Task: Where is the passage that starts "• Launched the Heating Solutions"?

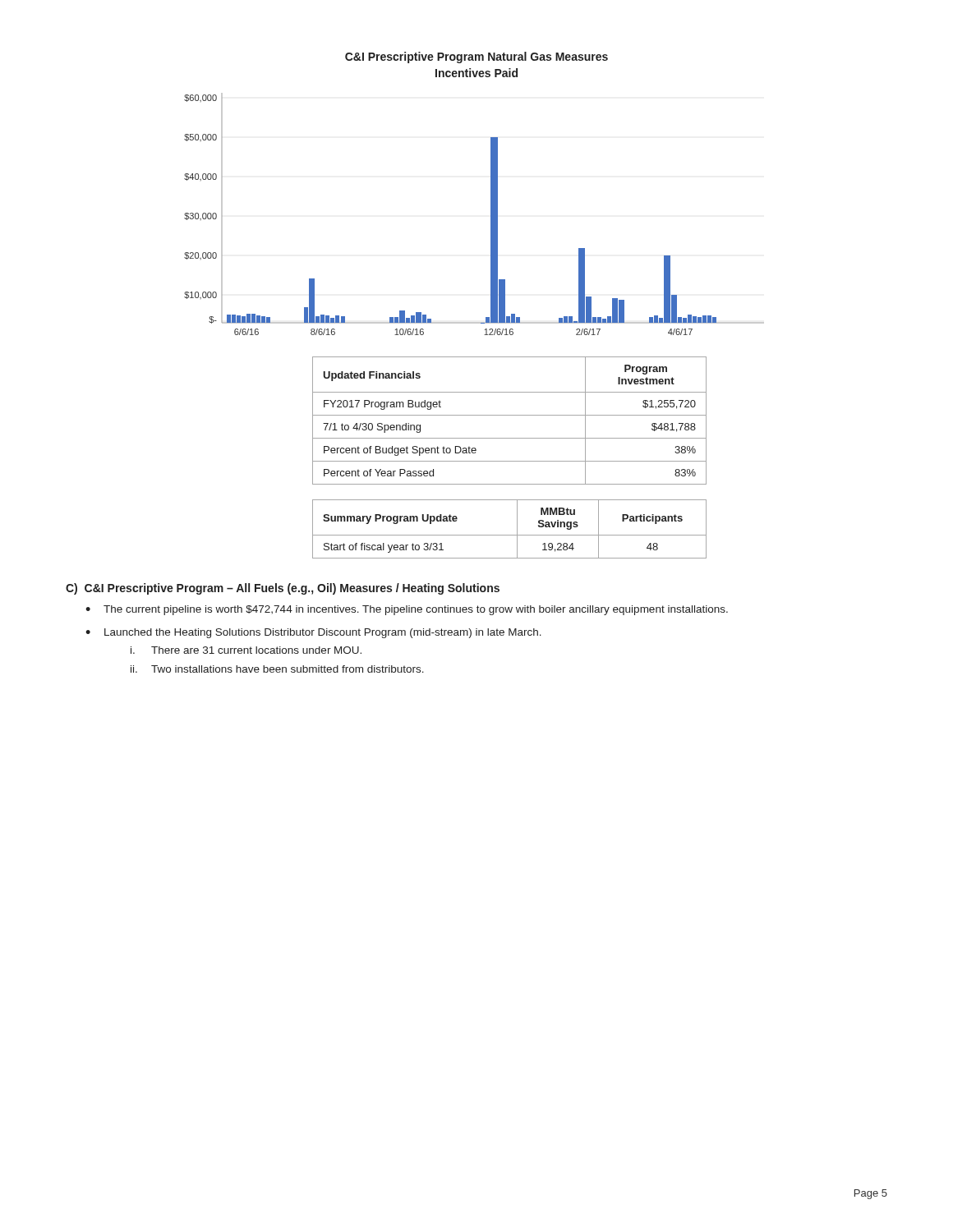Action: (314, 652)
